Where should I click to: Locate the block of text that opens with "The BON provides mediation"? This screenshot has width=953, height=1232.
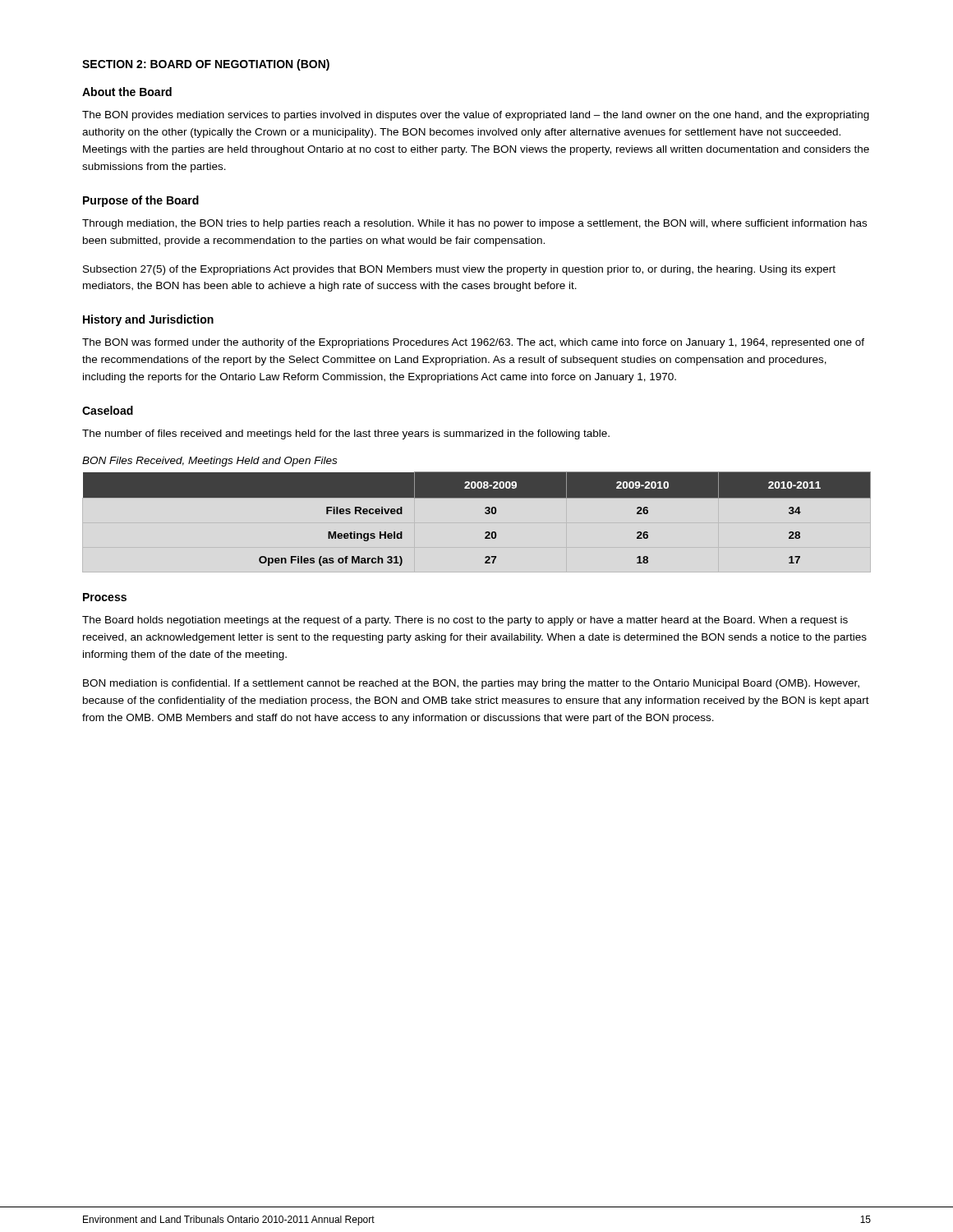(x=476, y=140)
